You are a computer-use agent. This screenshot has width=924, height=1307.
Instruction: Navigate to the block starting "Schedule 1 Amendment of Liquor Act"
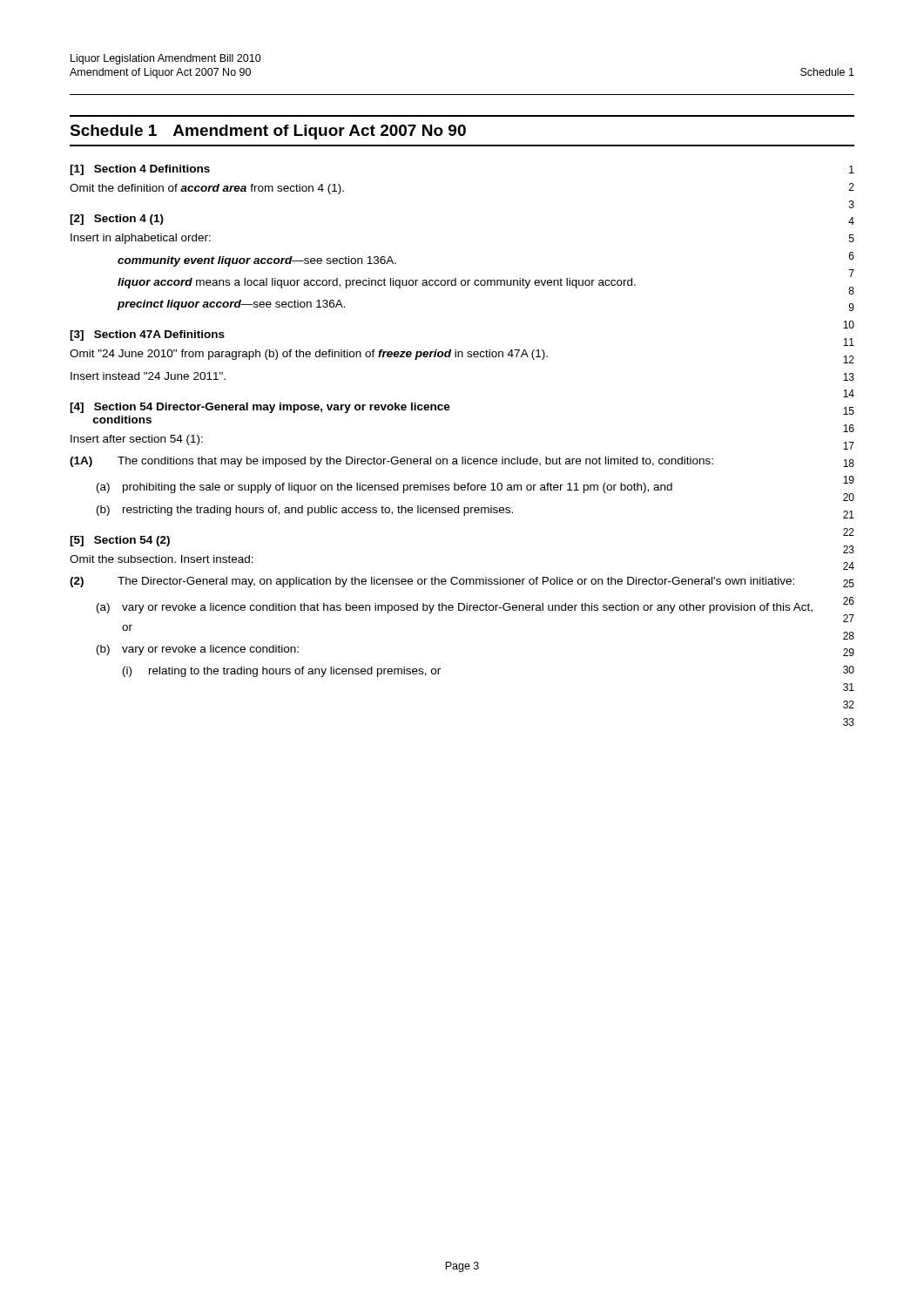[268, 131]
